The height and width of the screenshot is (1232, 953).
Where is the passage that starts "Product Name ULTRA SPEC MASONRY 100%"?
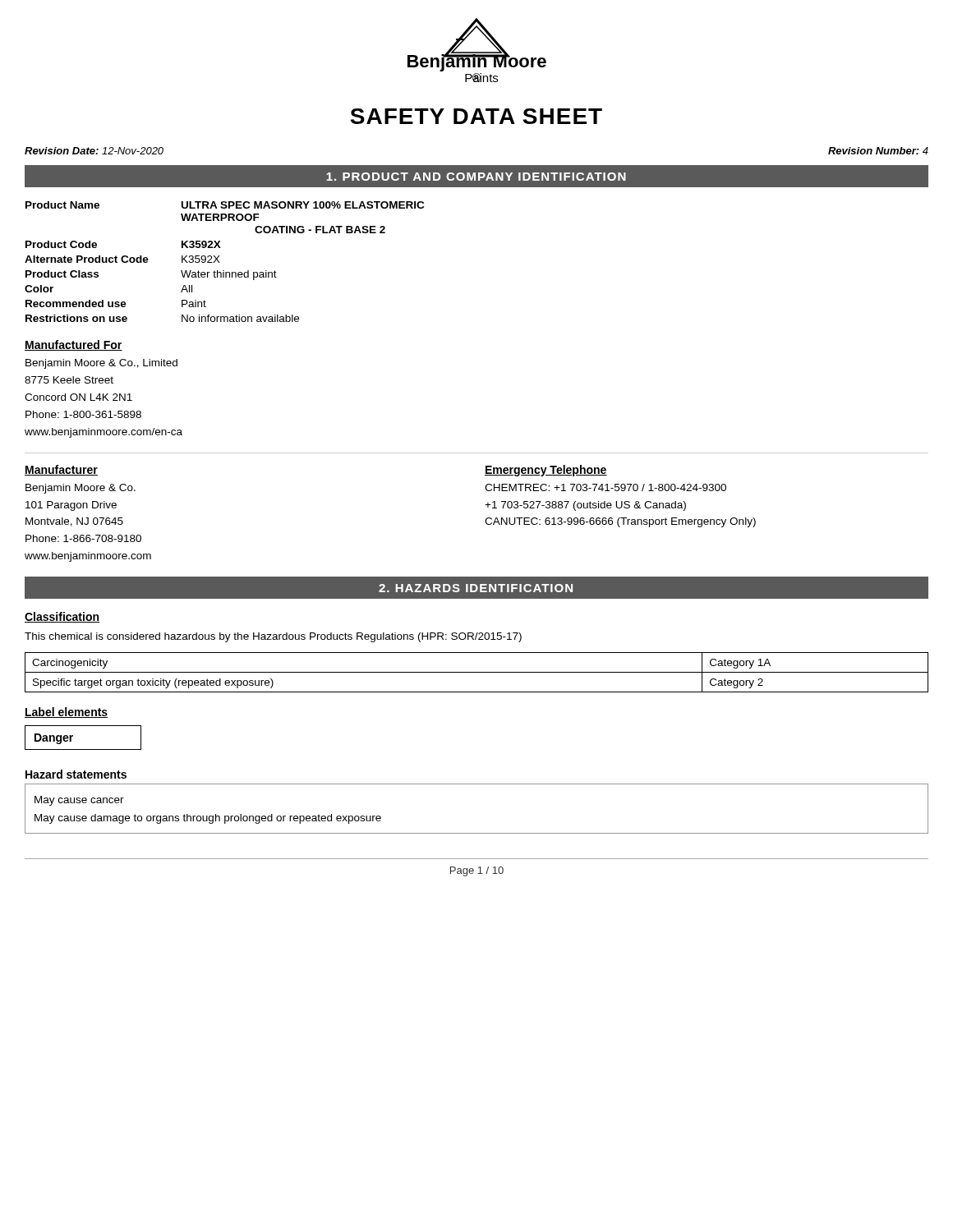click(x=251, y=262)
